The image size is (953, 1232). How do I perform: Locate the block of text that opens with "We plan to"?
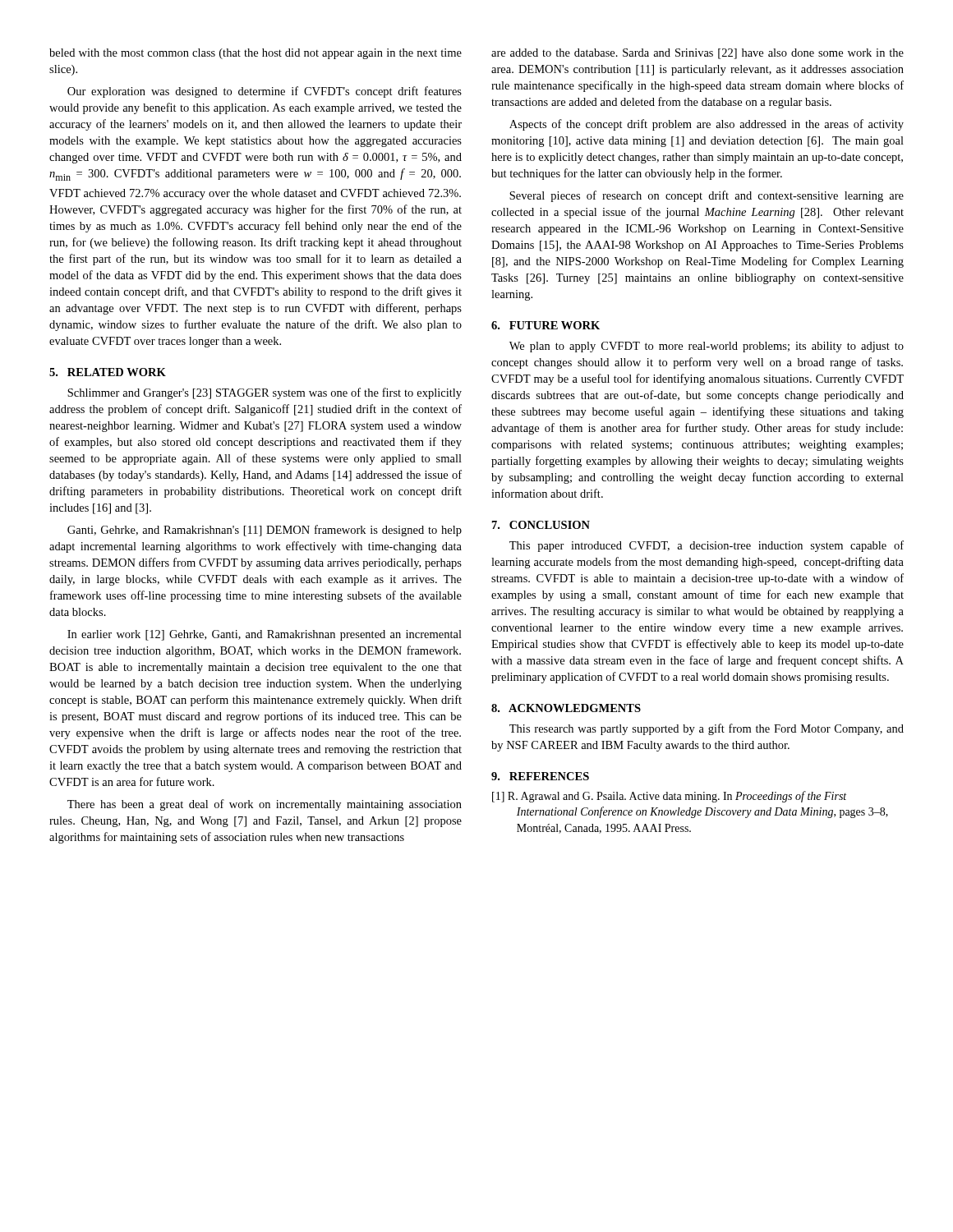pos(698,420)
